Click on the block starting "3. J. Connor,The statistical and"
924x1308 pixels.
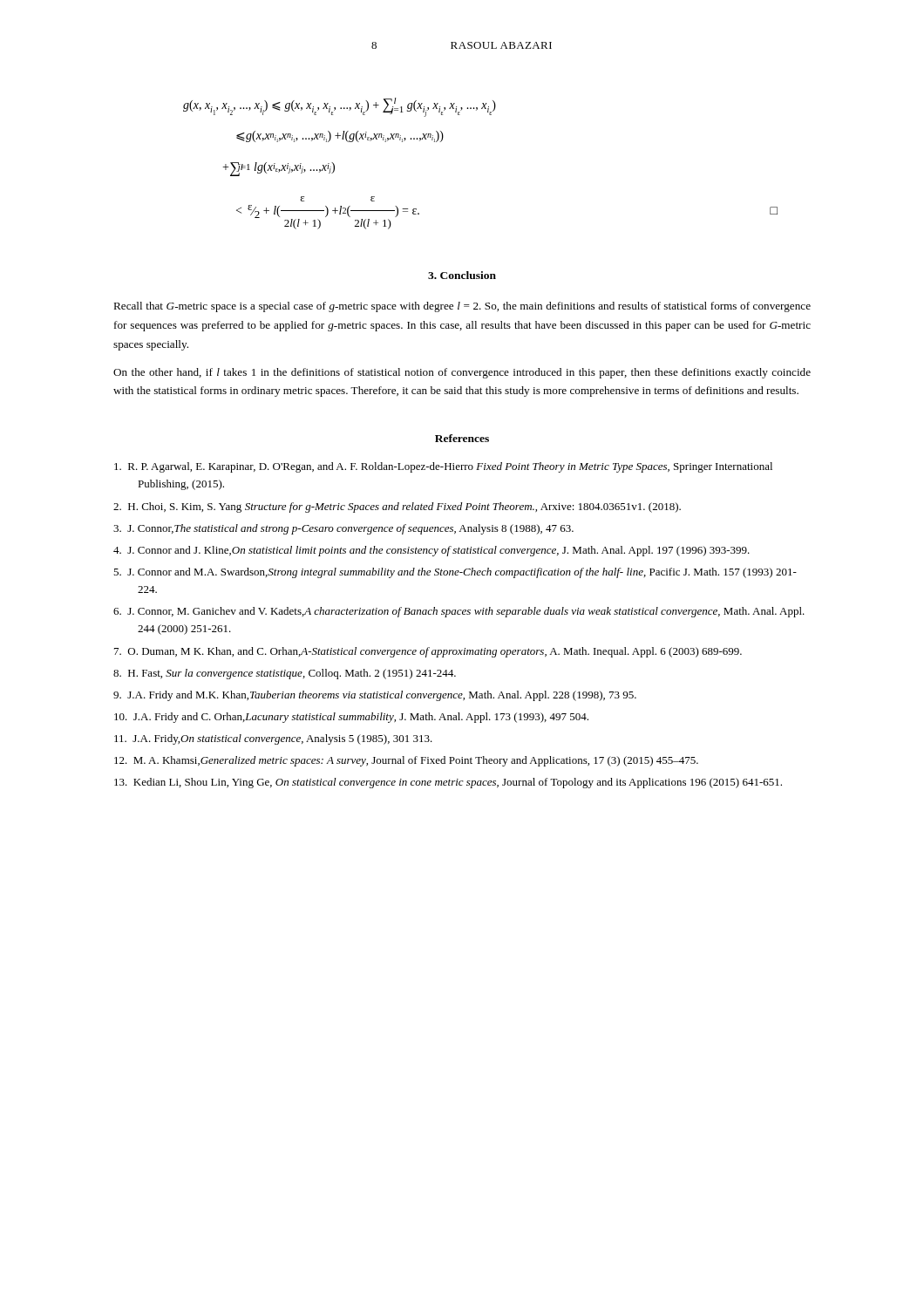pyautogui.click(x=344, y=528)
